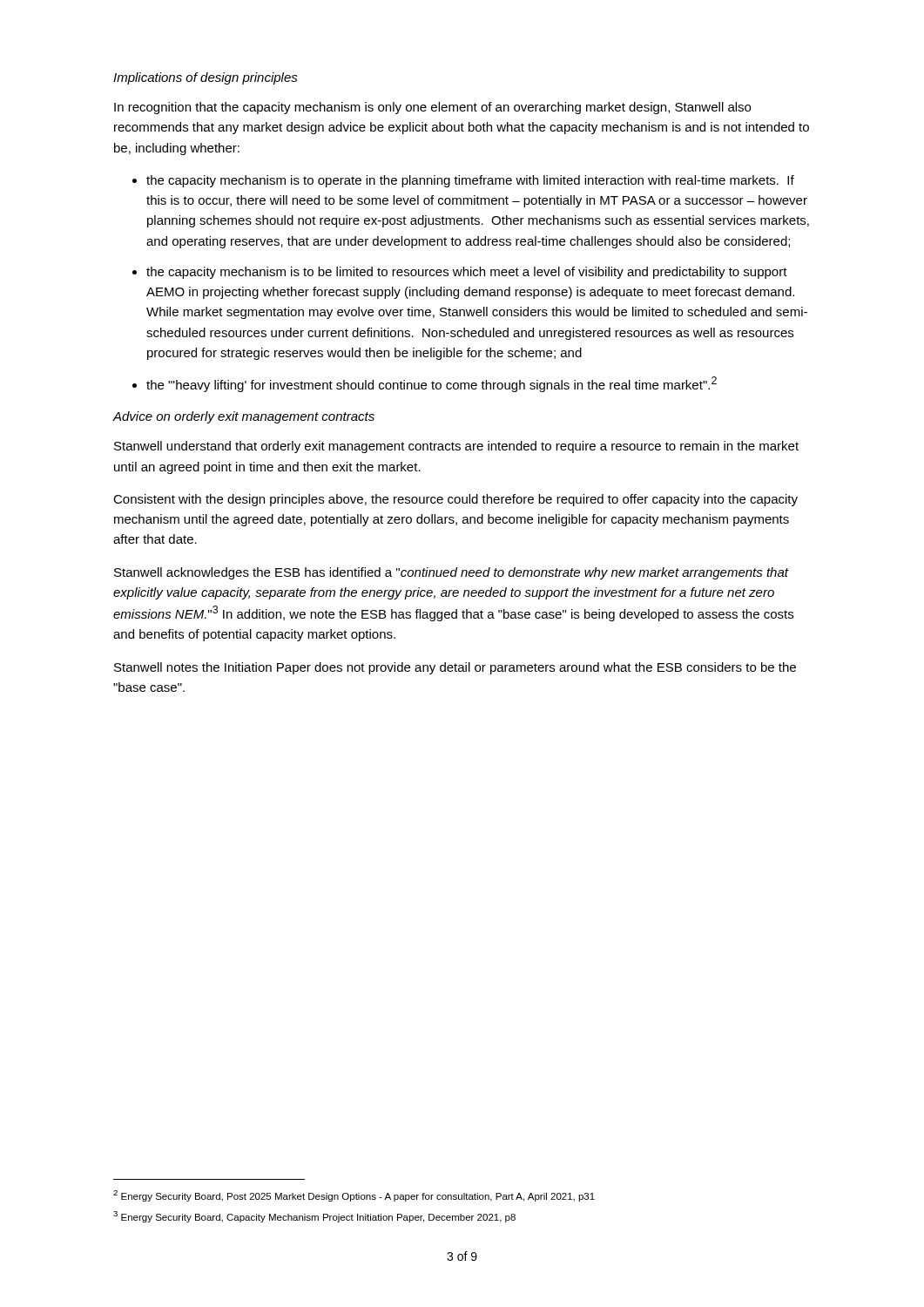Screen dimensions: 1307x924
Task: Select the passage starting "Stanwell understand that orderly exit management contracts are"
Action: pyautogui.click(x=456, y=456)
